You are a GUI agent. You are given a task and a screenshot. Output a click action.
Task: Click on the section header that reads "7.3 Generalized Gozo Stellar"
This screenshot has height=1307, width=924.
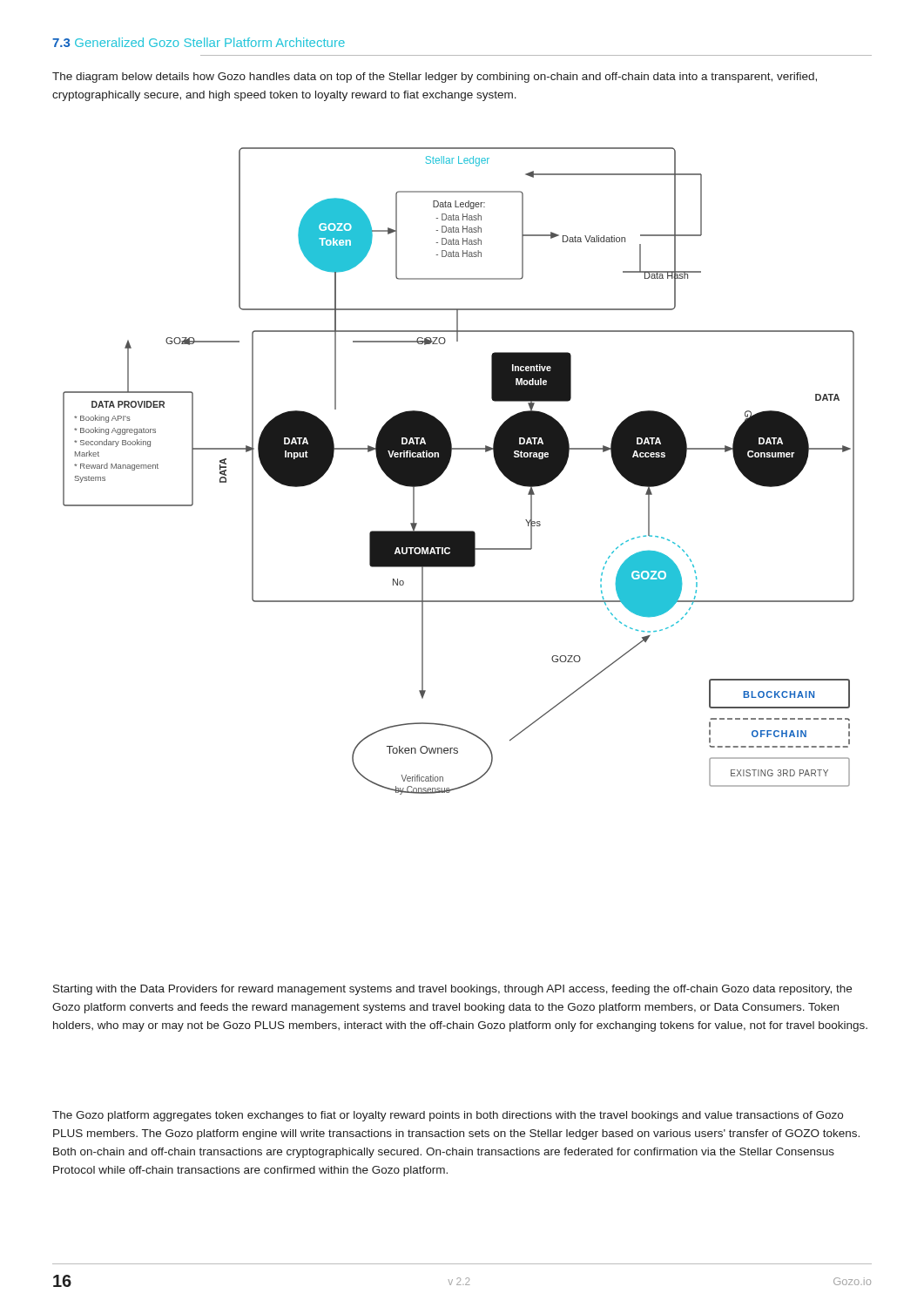pos(199,42)
